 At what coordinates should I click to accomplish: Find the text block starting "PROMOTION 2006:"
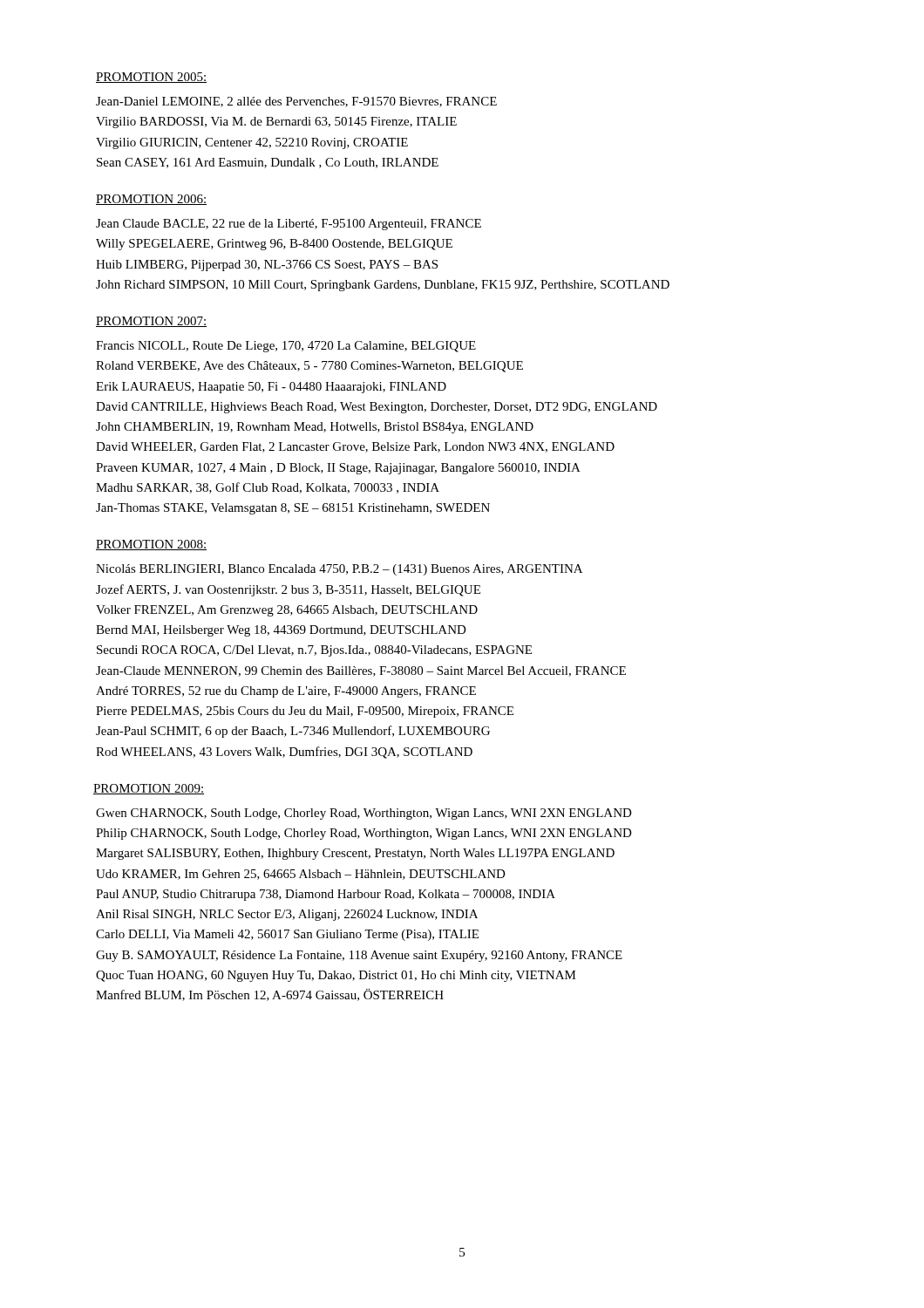151,199
